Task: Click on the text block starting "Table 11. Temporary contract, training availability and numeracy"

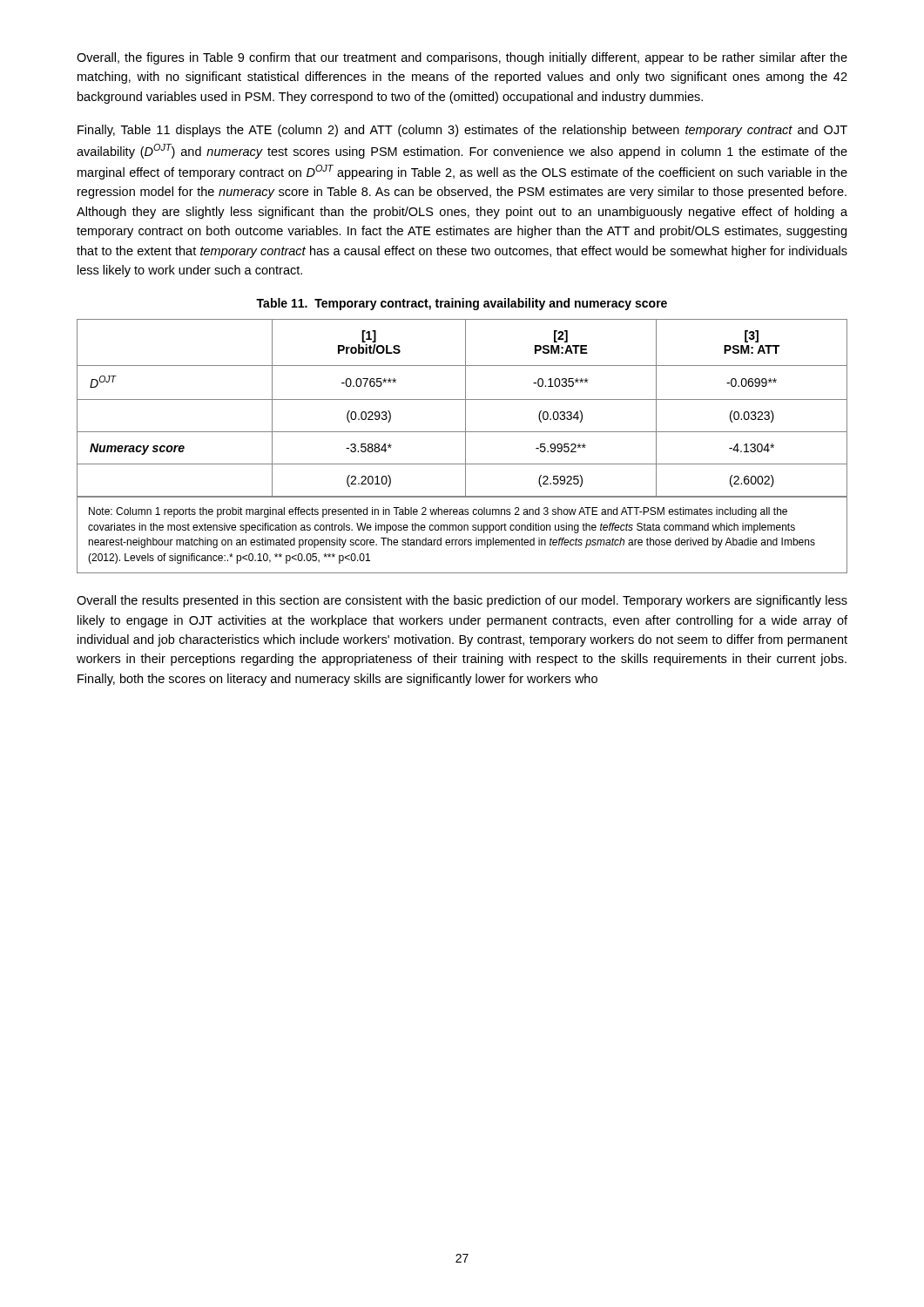Action: click(x=462, y=303)
